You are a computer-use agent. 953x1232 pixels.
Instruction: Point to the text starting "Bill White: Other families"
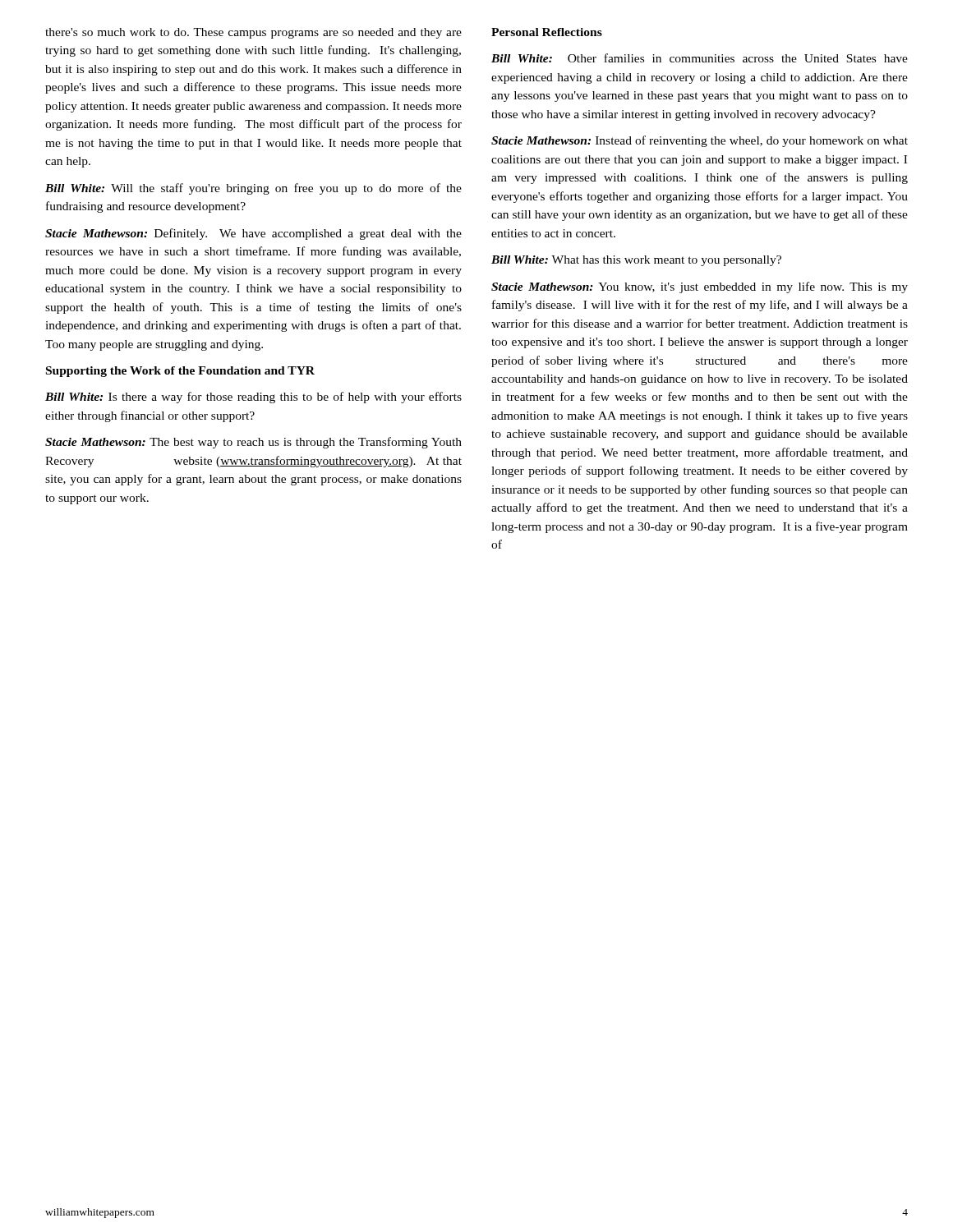coord(700,87)
